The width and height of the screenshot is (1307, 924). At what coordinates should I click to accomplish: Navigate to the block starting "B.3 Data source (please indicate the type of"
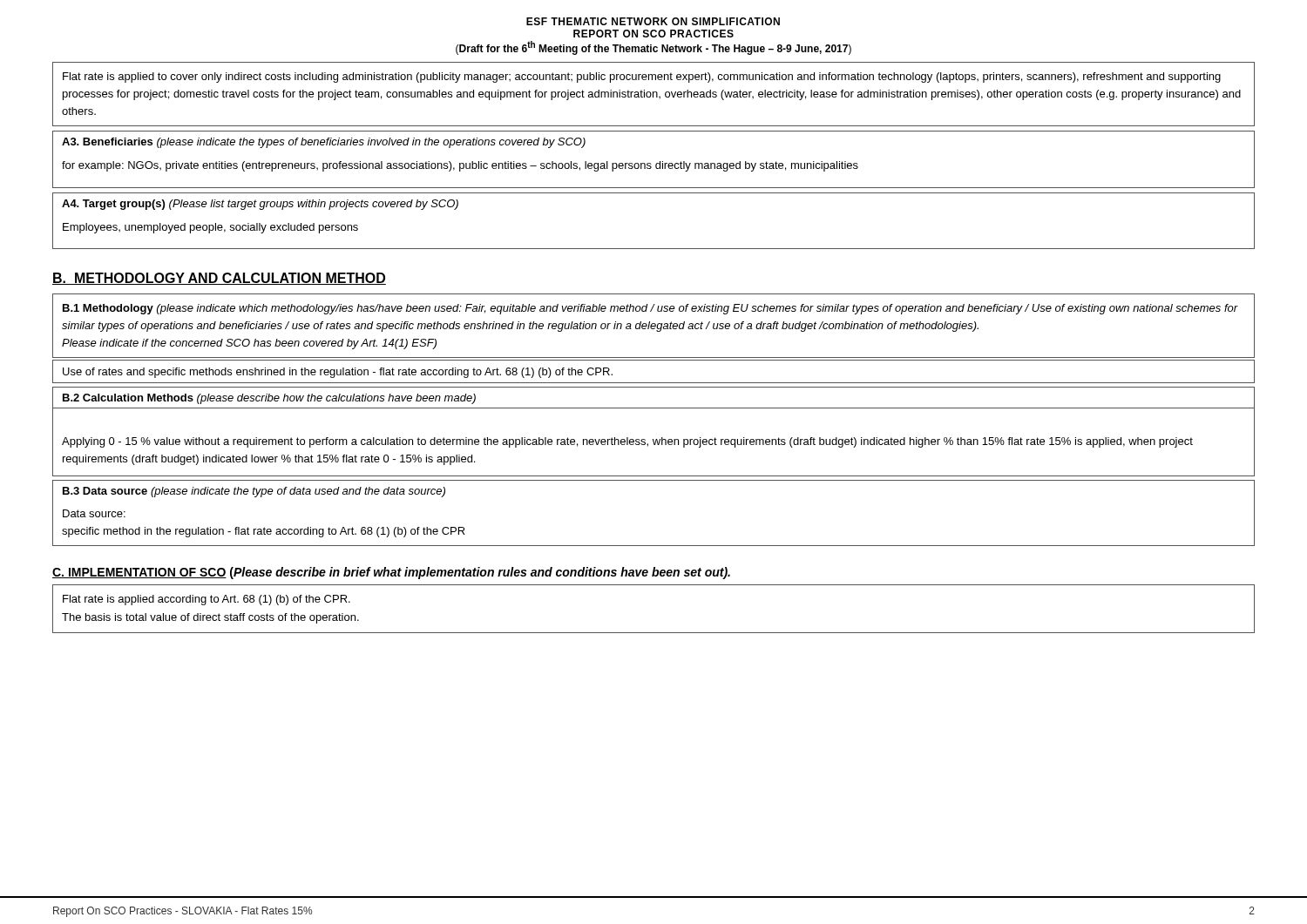[254, 490]
